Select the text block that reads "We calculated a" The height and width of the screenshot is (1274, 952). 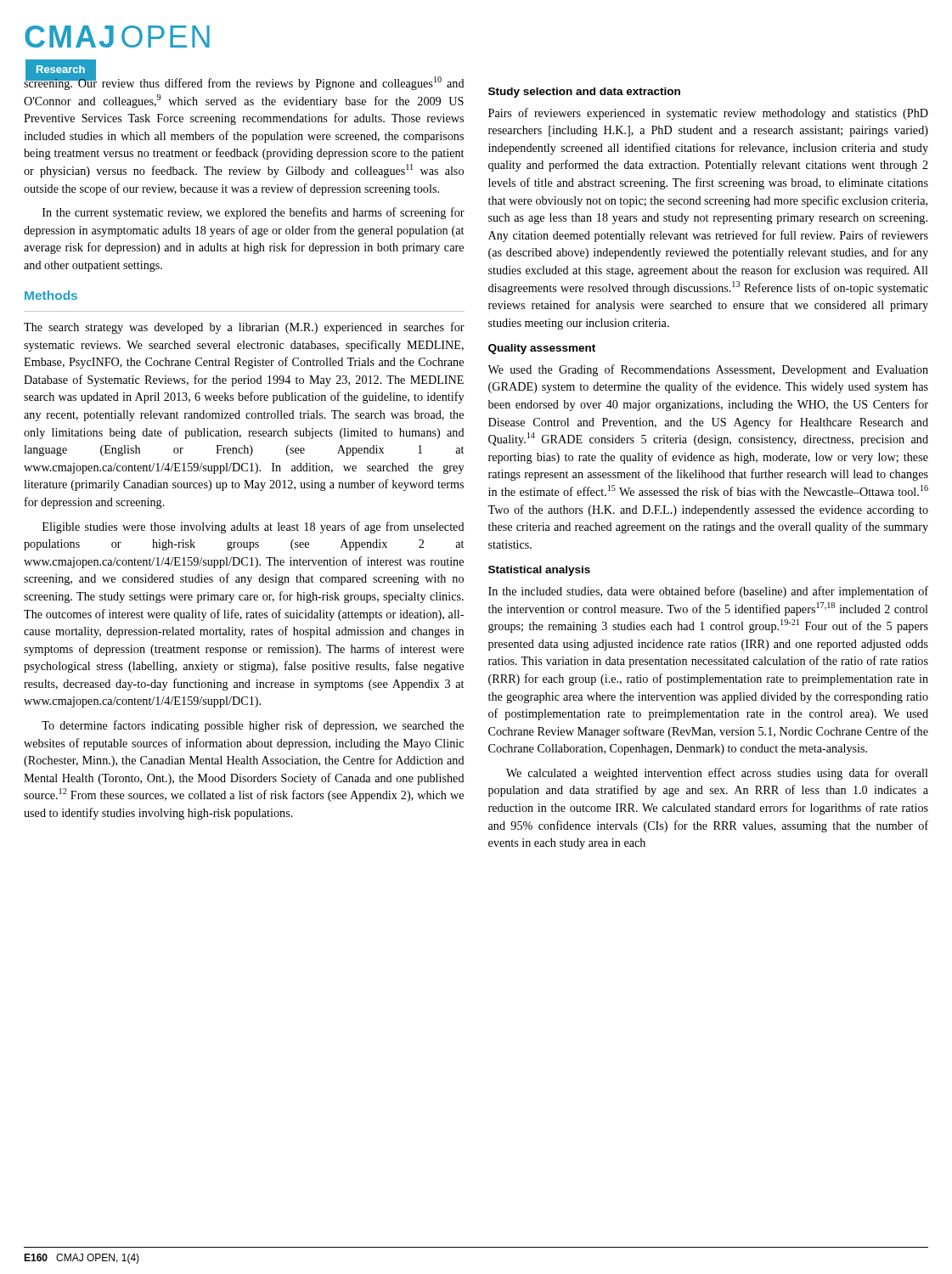[708, 808]
